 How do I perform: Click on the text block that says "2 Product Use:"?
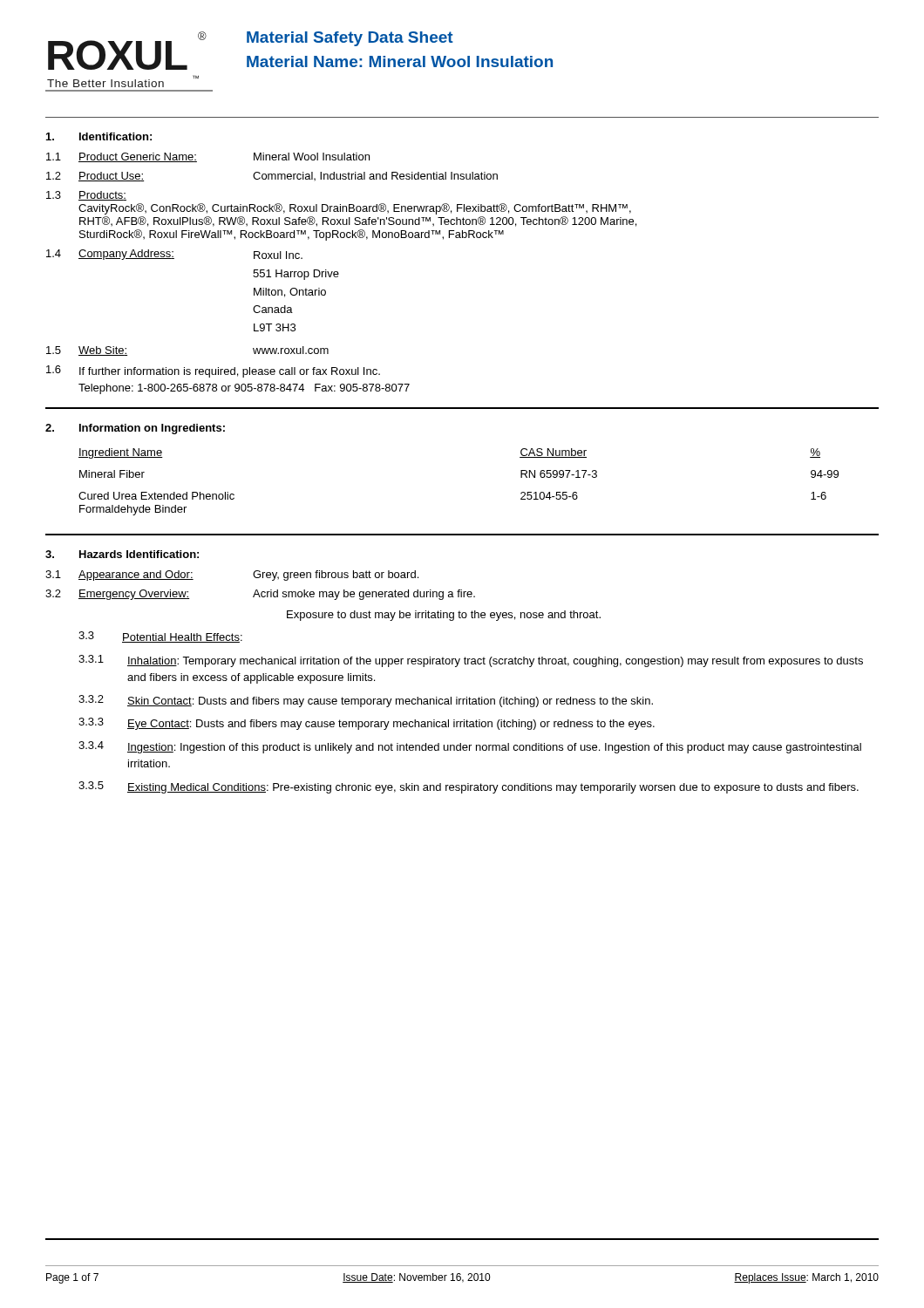click(462, 176)
